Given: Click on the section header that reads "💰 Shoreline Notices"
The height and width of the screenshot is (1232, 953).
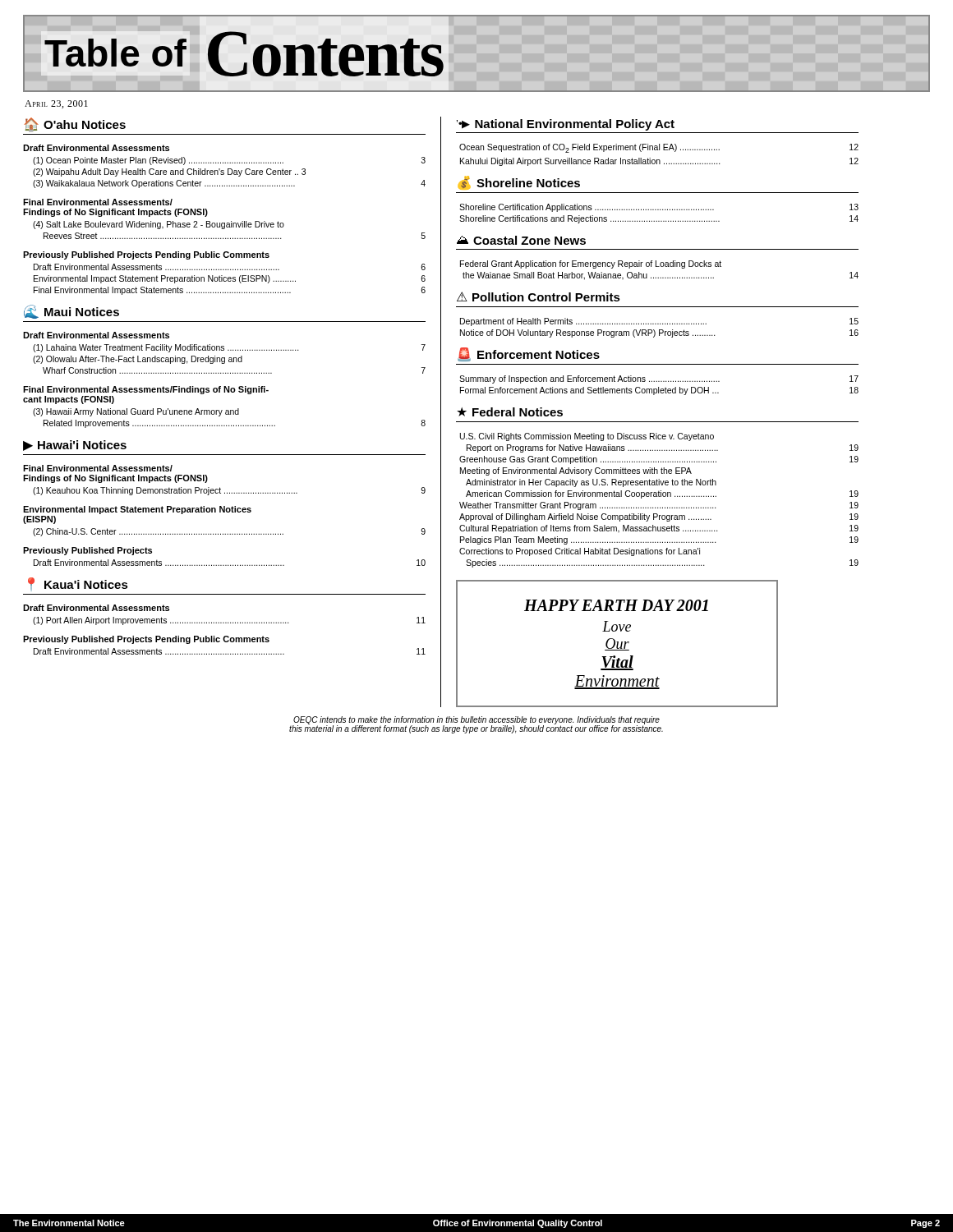Looking at the screenshot, I should coord(657,184).
